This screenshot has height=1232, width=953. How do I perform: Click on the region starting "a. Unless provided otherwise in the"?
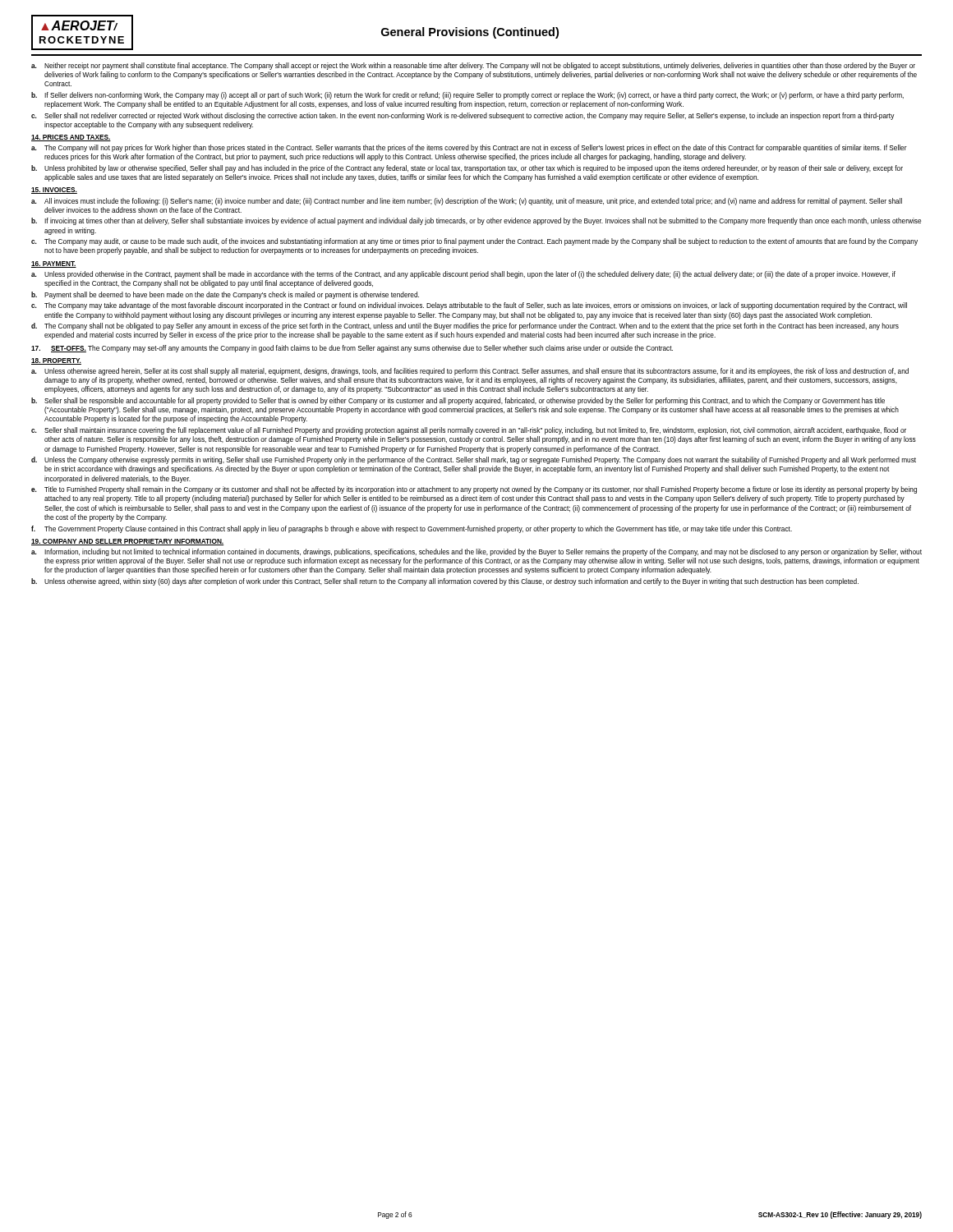[476, 279]
